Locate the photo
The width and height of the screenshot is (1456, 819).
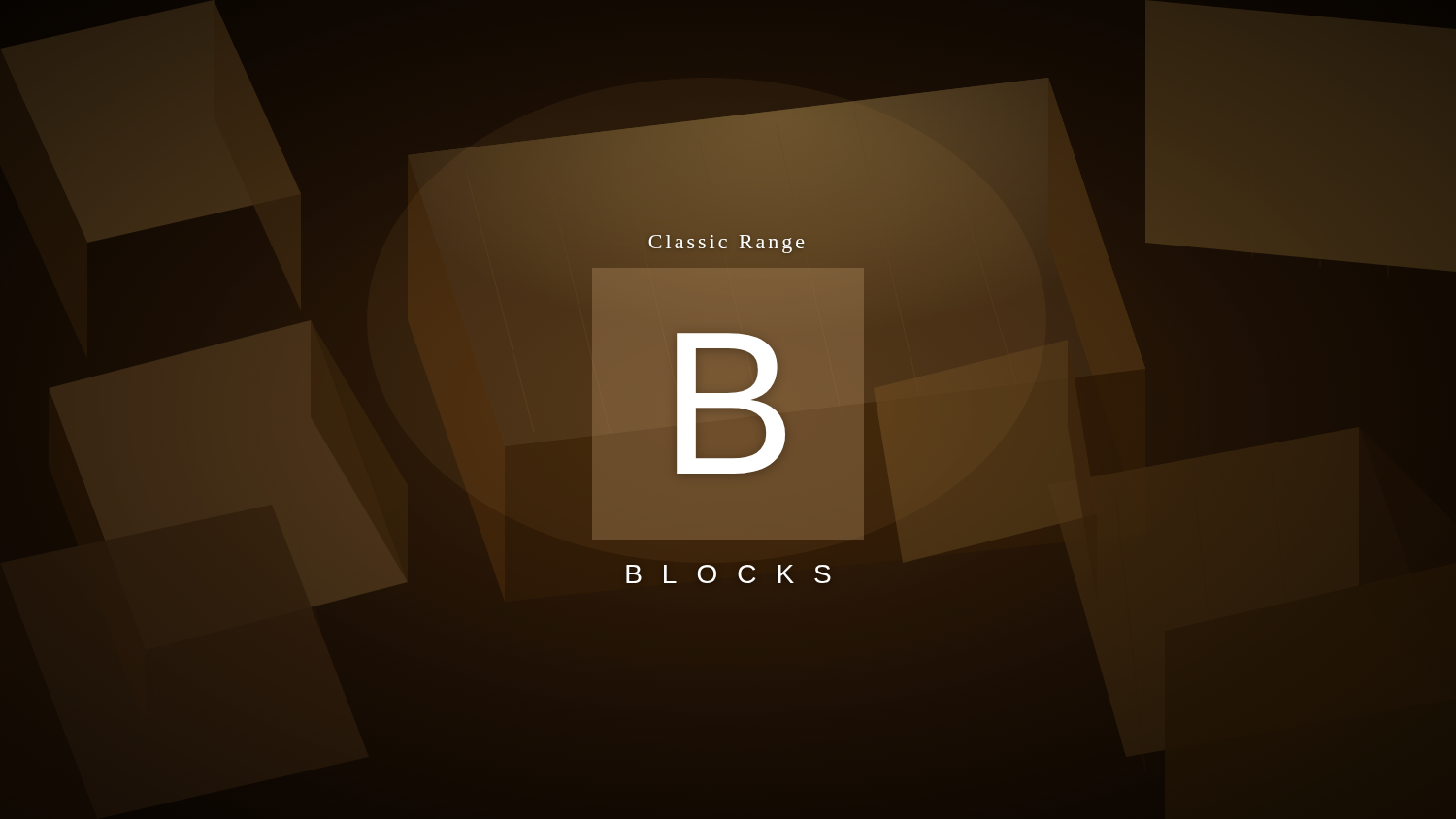728,410
